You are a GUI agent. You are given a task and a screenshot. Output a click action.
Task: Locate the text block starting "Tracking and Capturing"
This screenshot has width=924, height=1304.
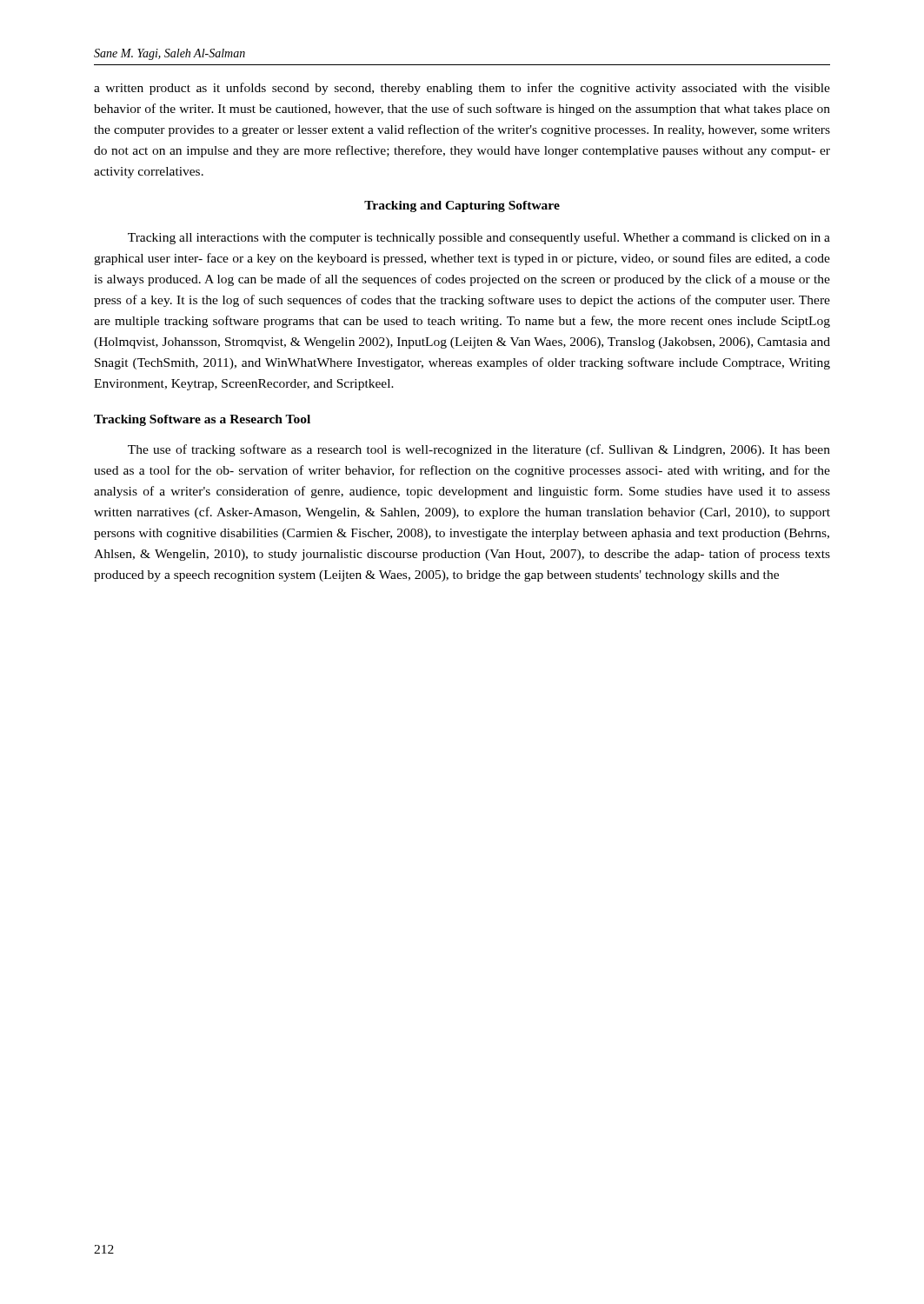[462, 205]
